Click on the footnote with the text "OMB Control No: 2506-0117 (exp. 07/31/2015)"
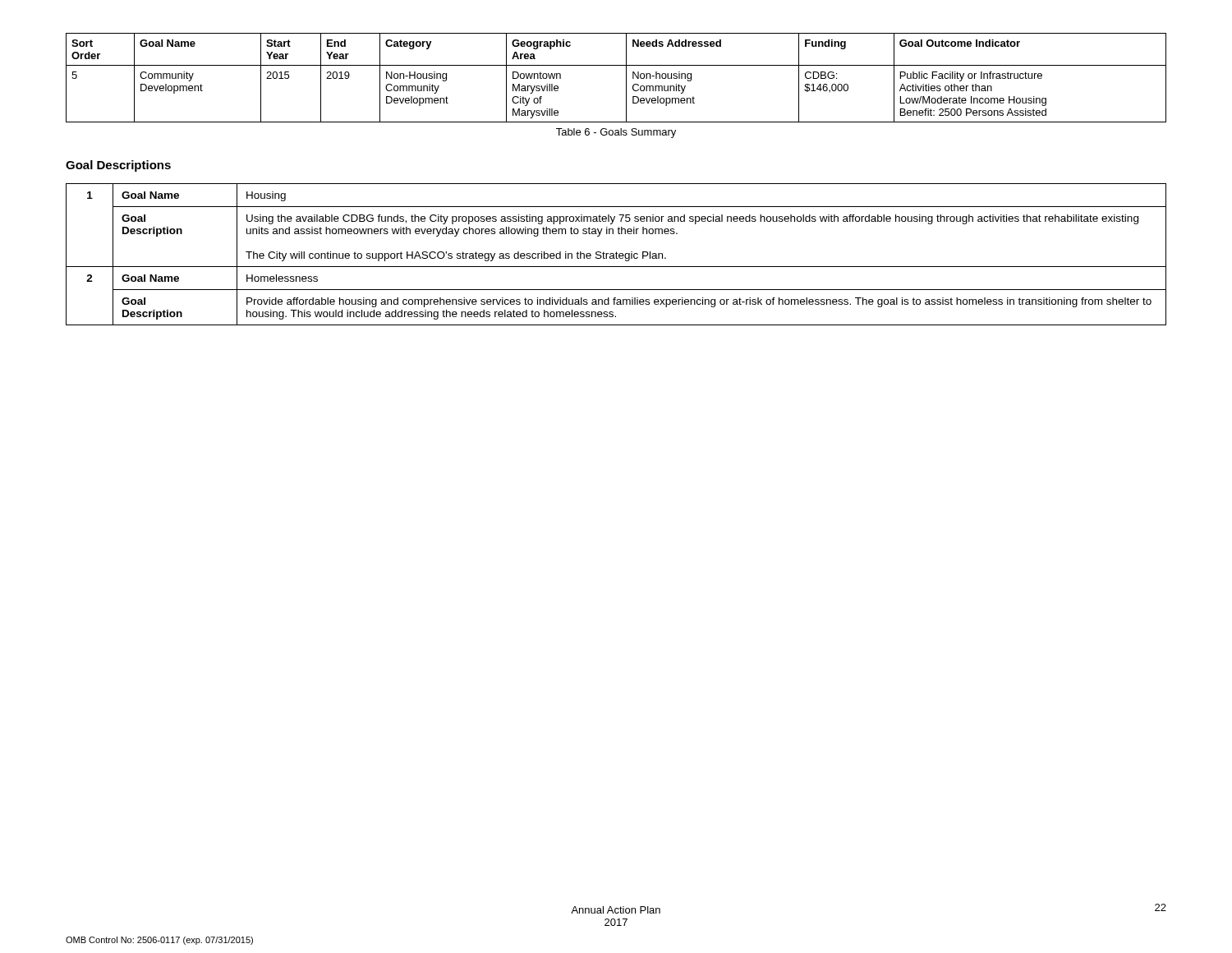The height and width of the screenshot is (953, 1232). coord(160,940)
